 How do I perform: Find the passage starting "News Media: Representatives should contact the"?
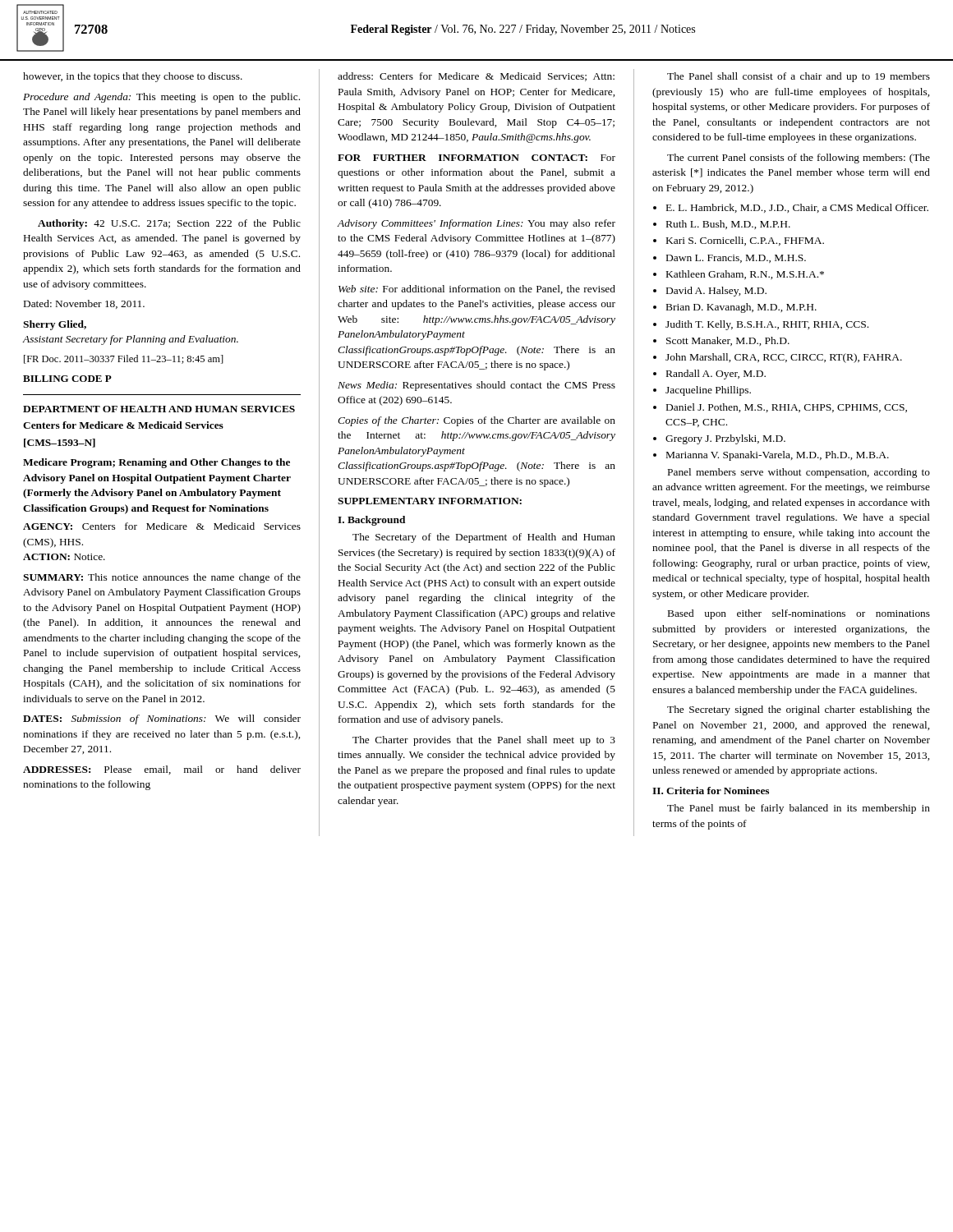point(476,393)
